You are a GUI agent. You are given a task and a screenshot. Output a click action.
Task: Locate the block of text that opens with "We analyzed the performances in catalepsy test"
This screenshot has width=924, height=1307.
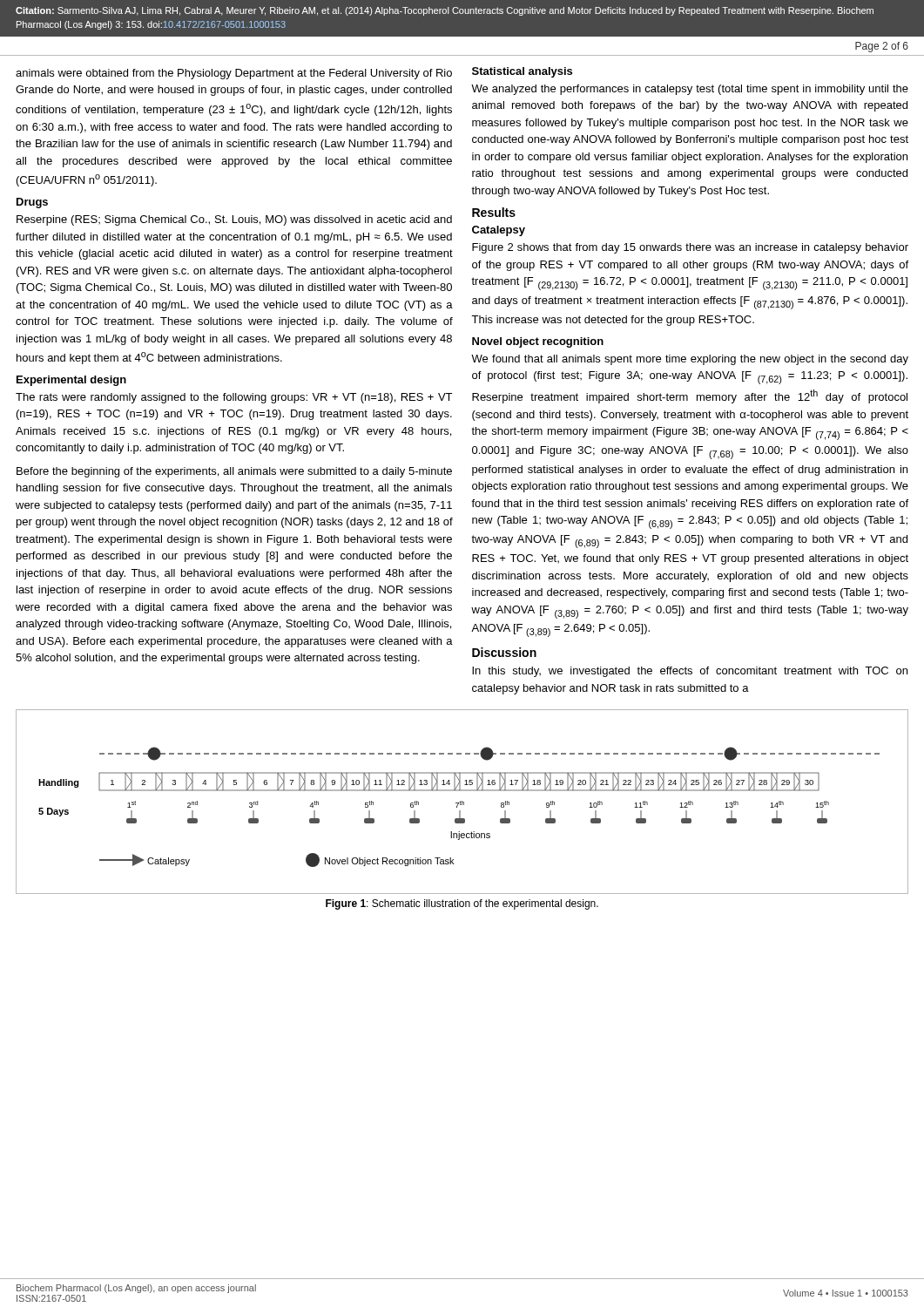coord(690,139)
